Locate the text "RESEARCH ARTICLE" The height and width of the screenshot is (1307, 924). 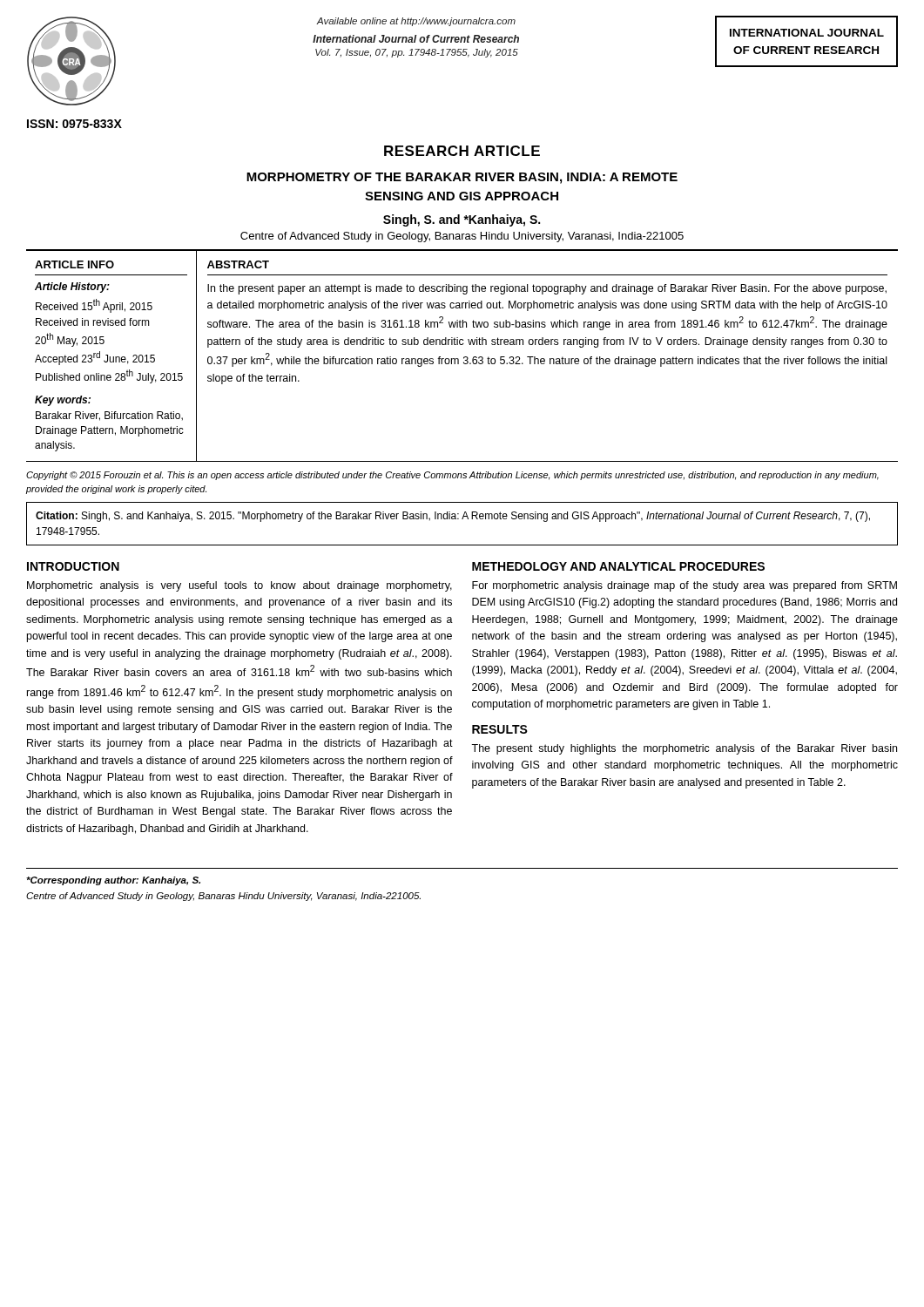[x=462, y=151]
